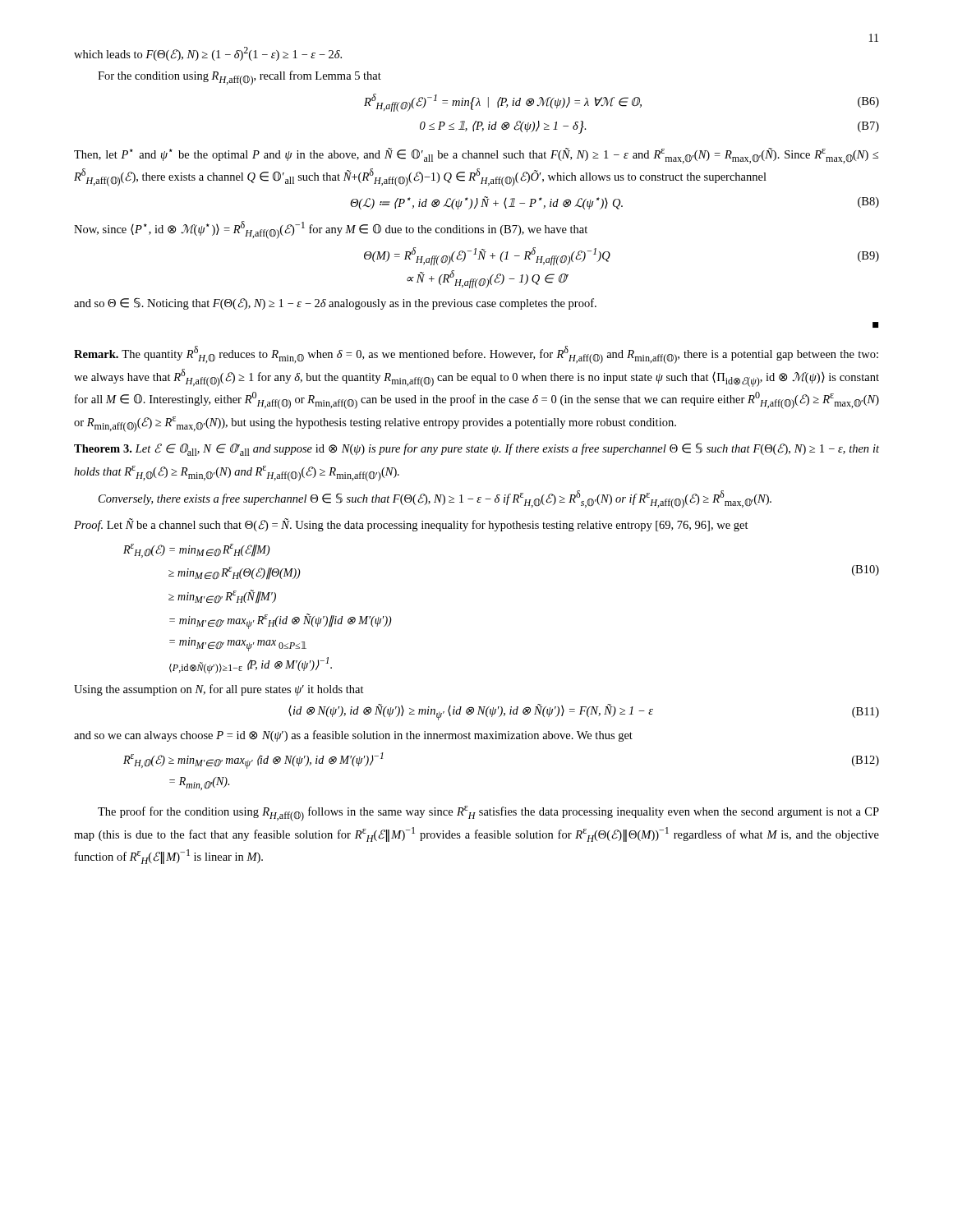This screenshot has height=1232, width=953.
Task: Click the formula that begins "0 ≤ P"
Action: coord(526,127)
